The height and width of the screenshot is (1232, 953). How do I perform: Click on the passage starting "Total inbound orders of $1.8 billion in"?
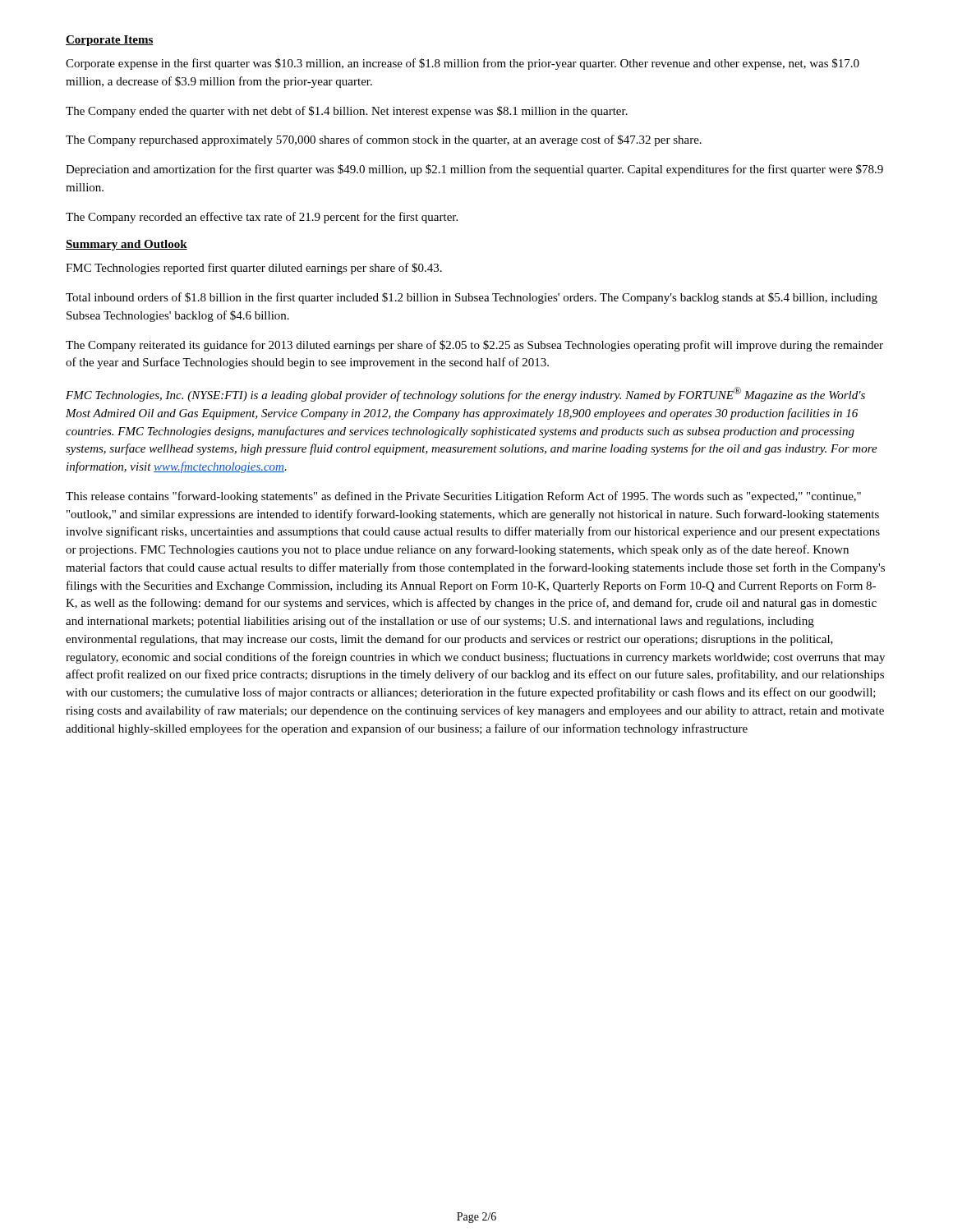pos(472,306)
